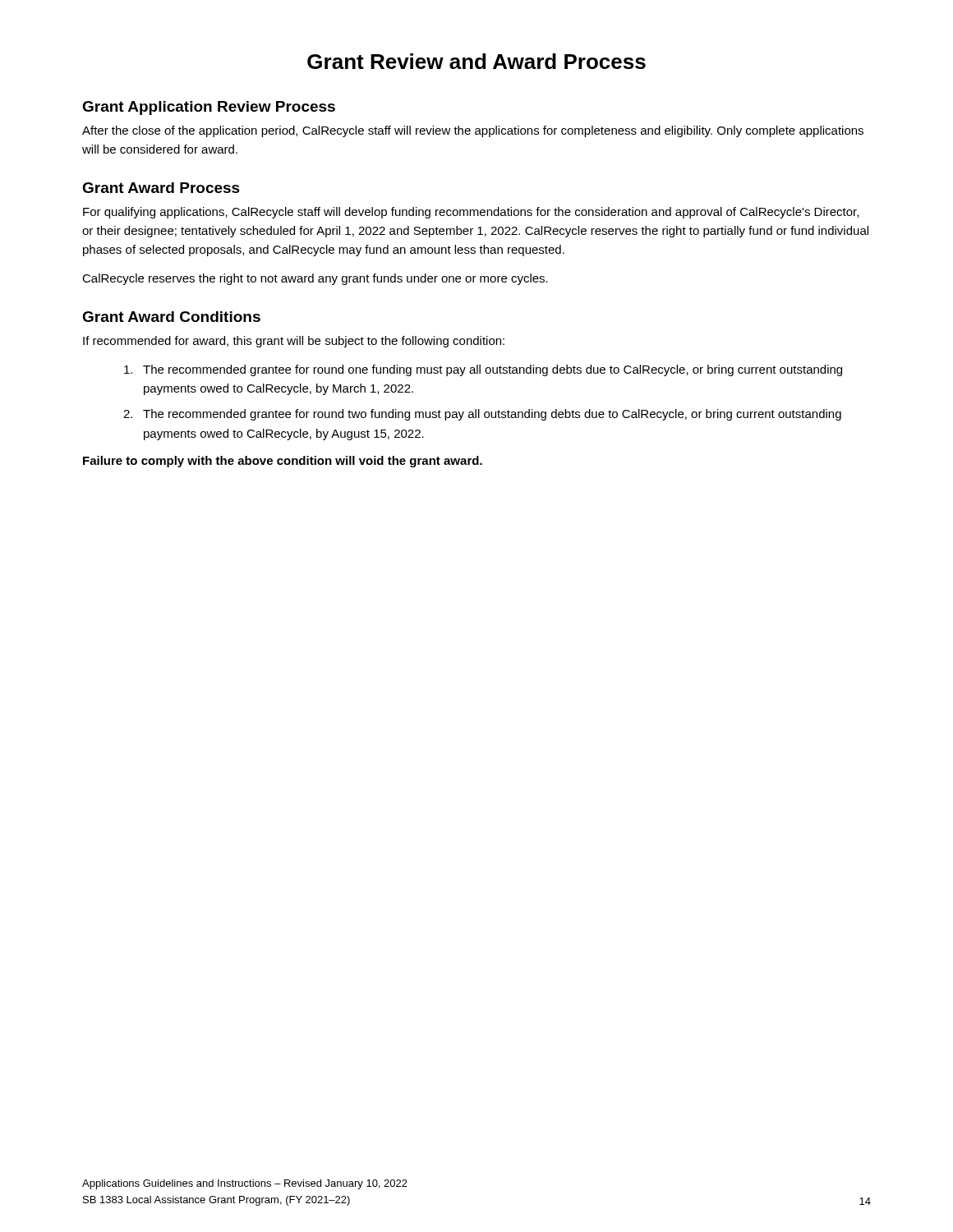Navigate to the region starting "Grant Award Process"
This screenshot has height=1232, width=953.
(x=161, y=187)
